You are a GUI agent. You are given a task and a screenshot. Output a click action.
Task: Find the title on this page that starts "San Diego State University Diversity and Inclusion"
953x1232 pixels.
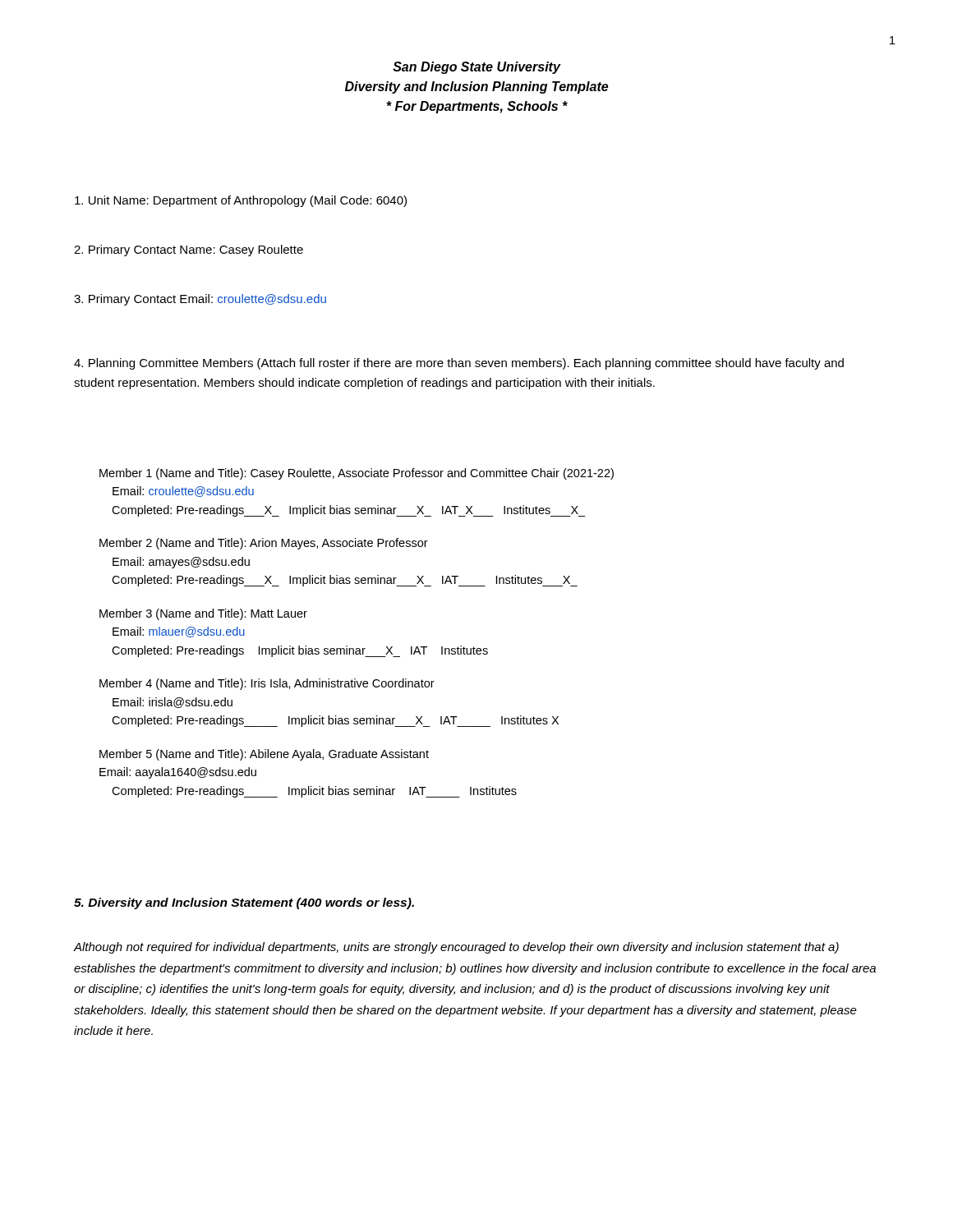(476, 87)
